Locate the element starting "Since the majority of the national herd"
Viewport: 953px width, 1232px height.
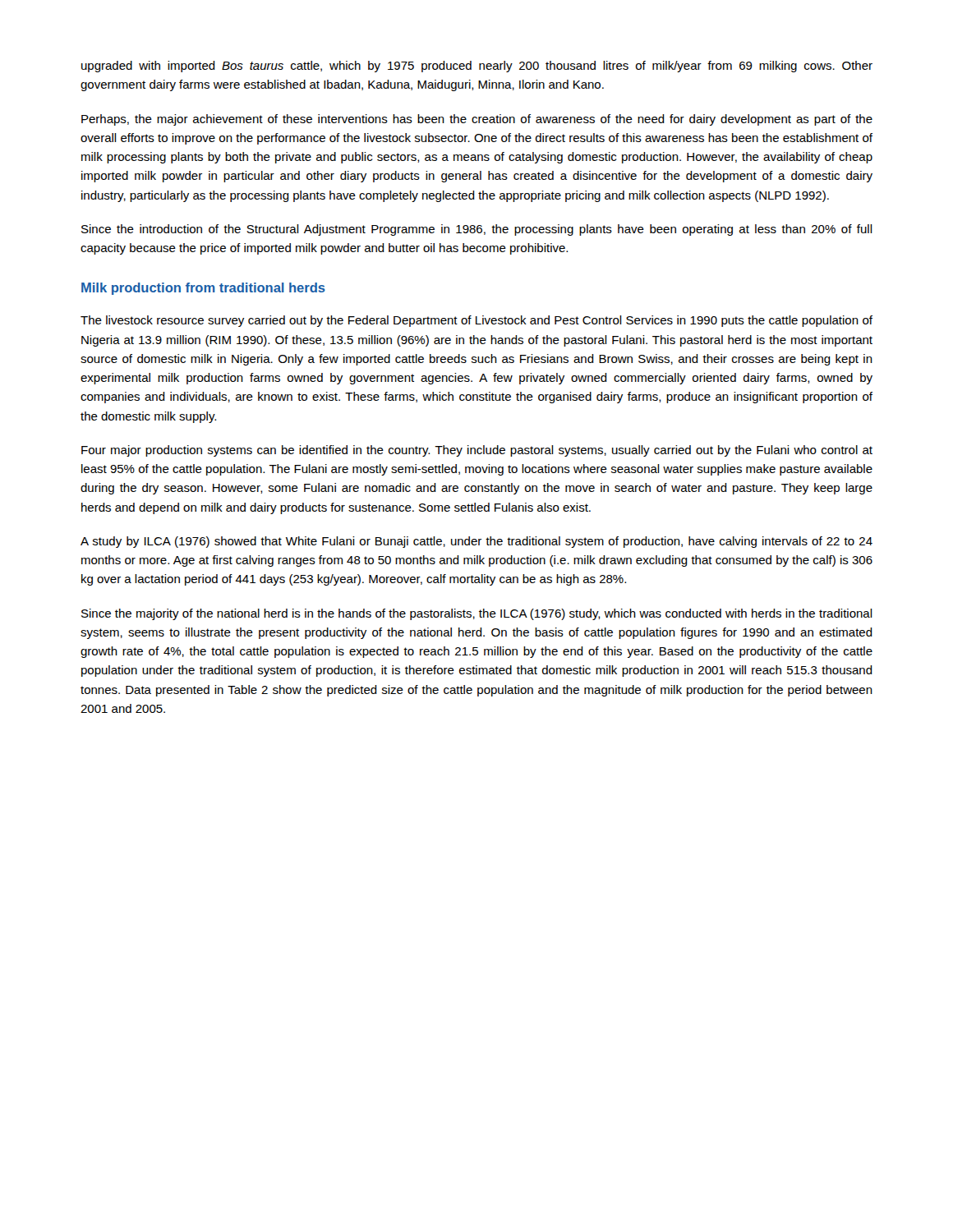coord(476,660)
